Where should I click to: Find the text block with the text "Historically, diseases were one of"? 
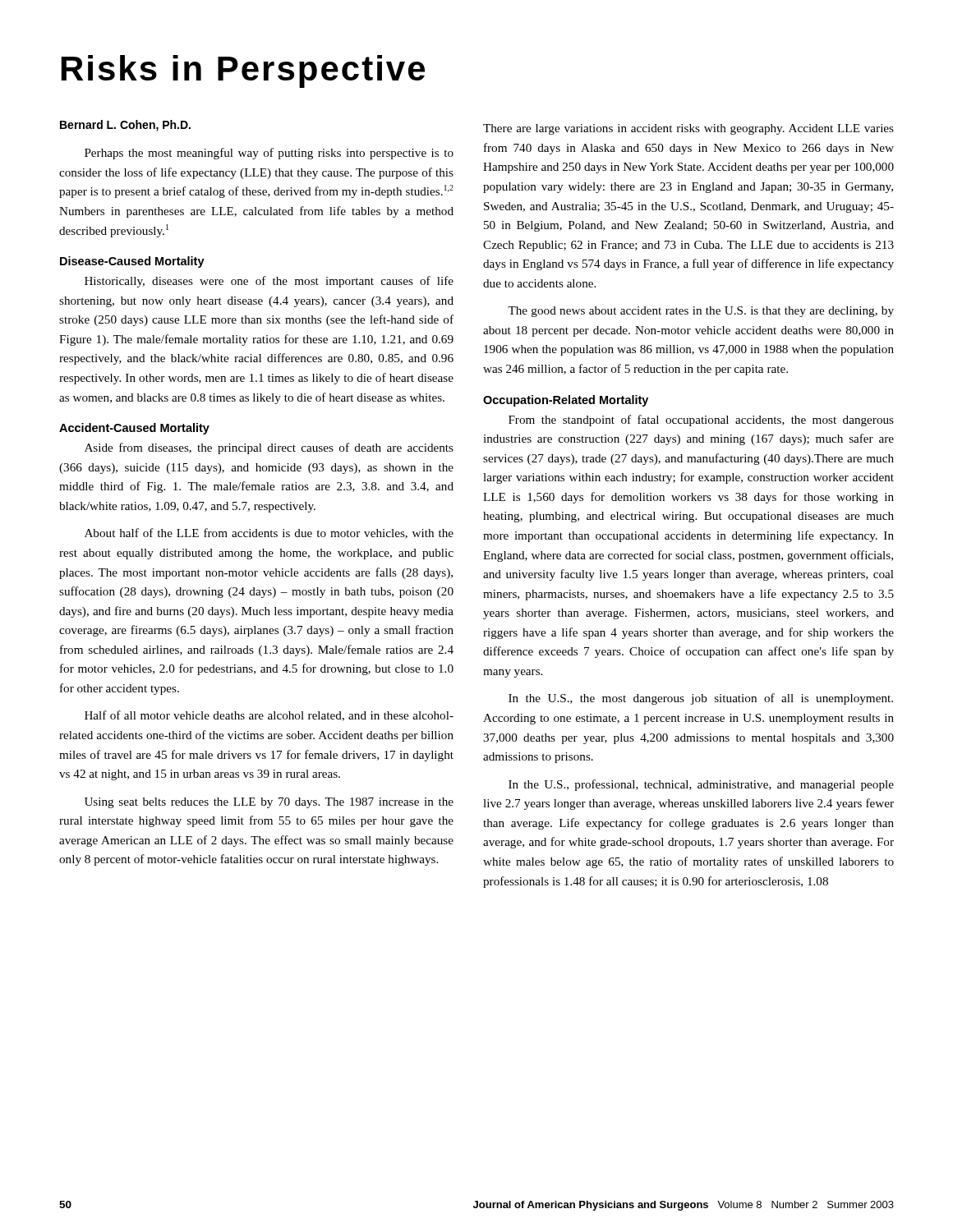[x=256, y=339]
